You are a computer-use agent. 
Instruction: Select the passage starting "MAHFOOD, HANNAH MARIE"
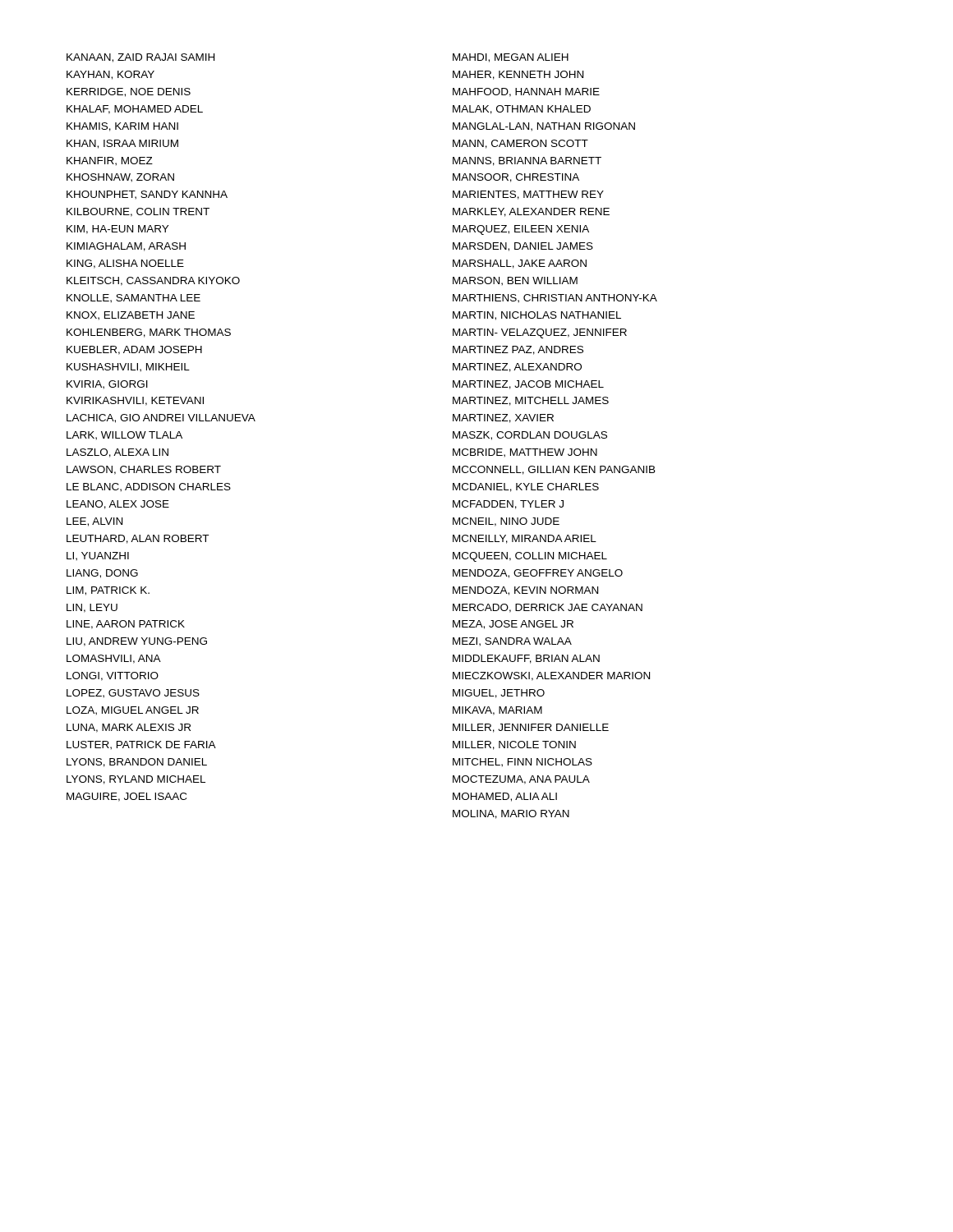point(526,91)
